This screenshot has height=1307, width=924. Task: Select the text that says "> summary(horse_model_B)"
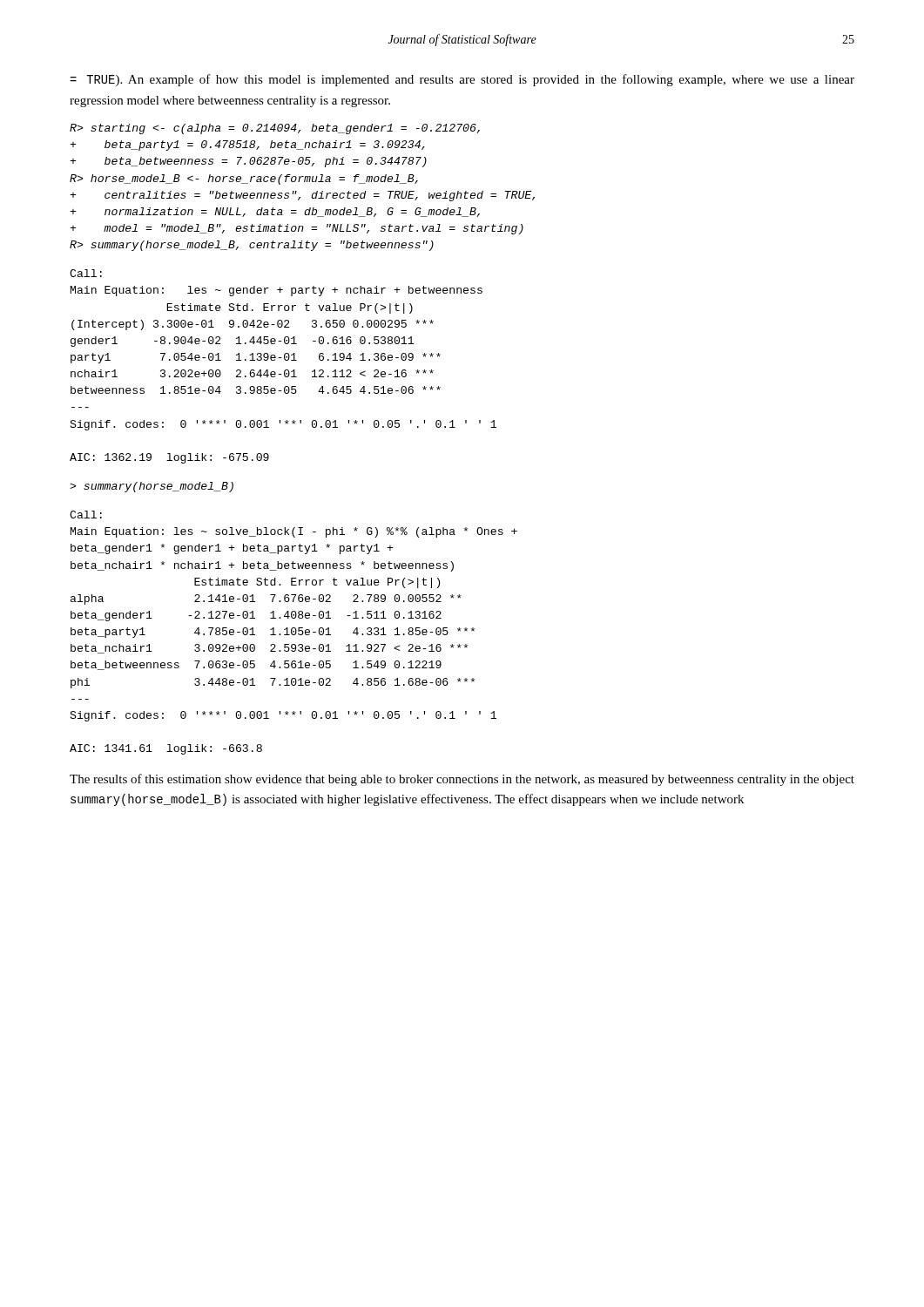tap(152, 487)
